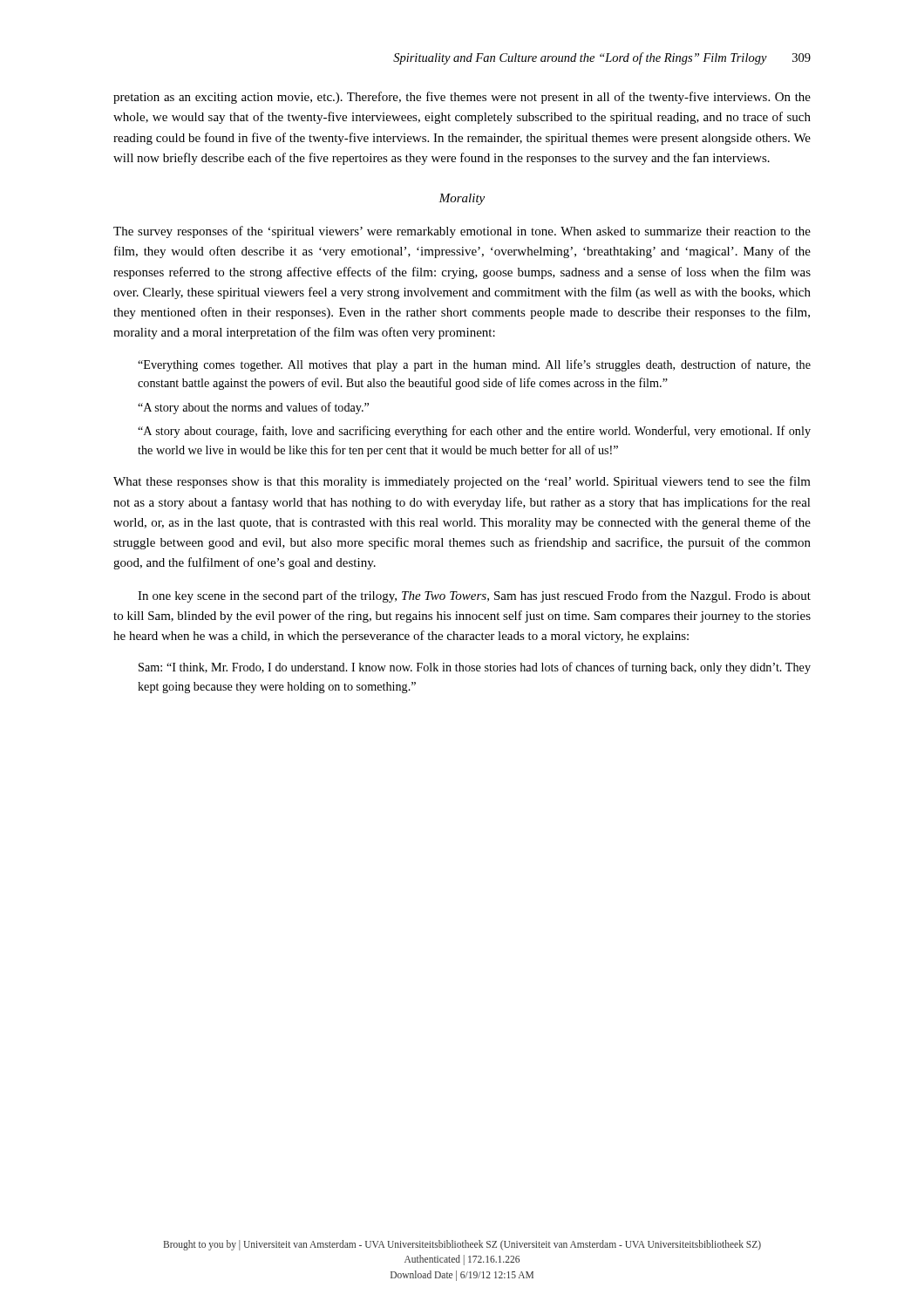Click the passage that begins "In one key scene"
The width and height of the screenshot is (924, 1308).
pyautogui.click(x=462, y=616)
